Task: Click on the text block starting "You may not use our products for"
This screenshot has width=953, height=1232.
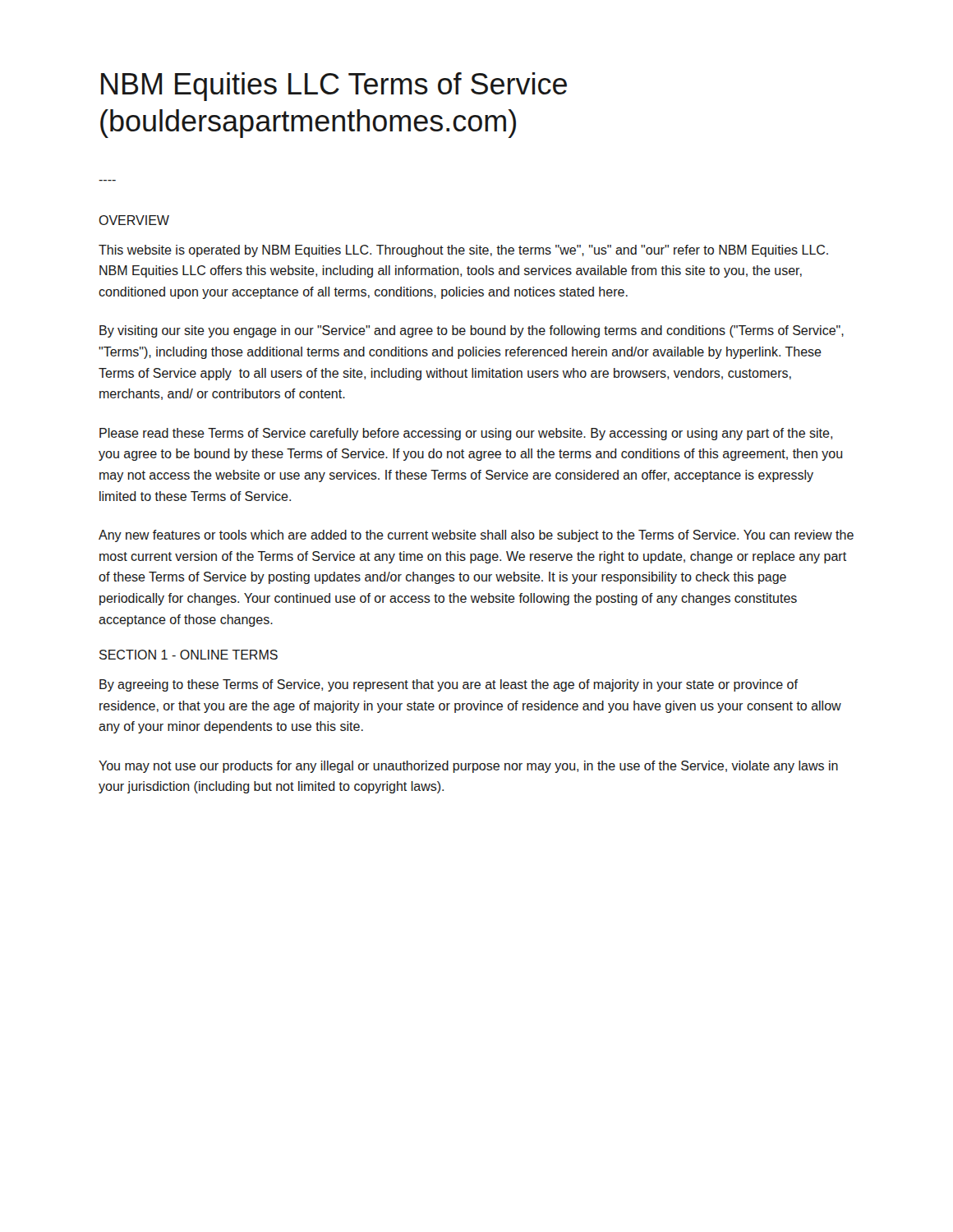Action: click(468, 776)
